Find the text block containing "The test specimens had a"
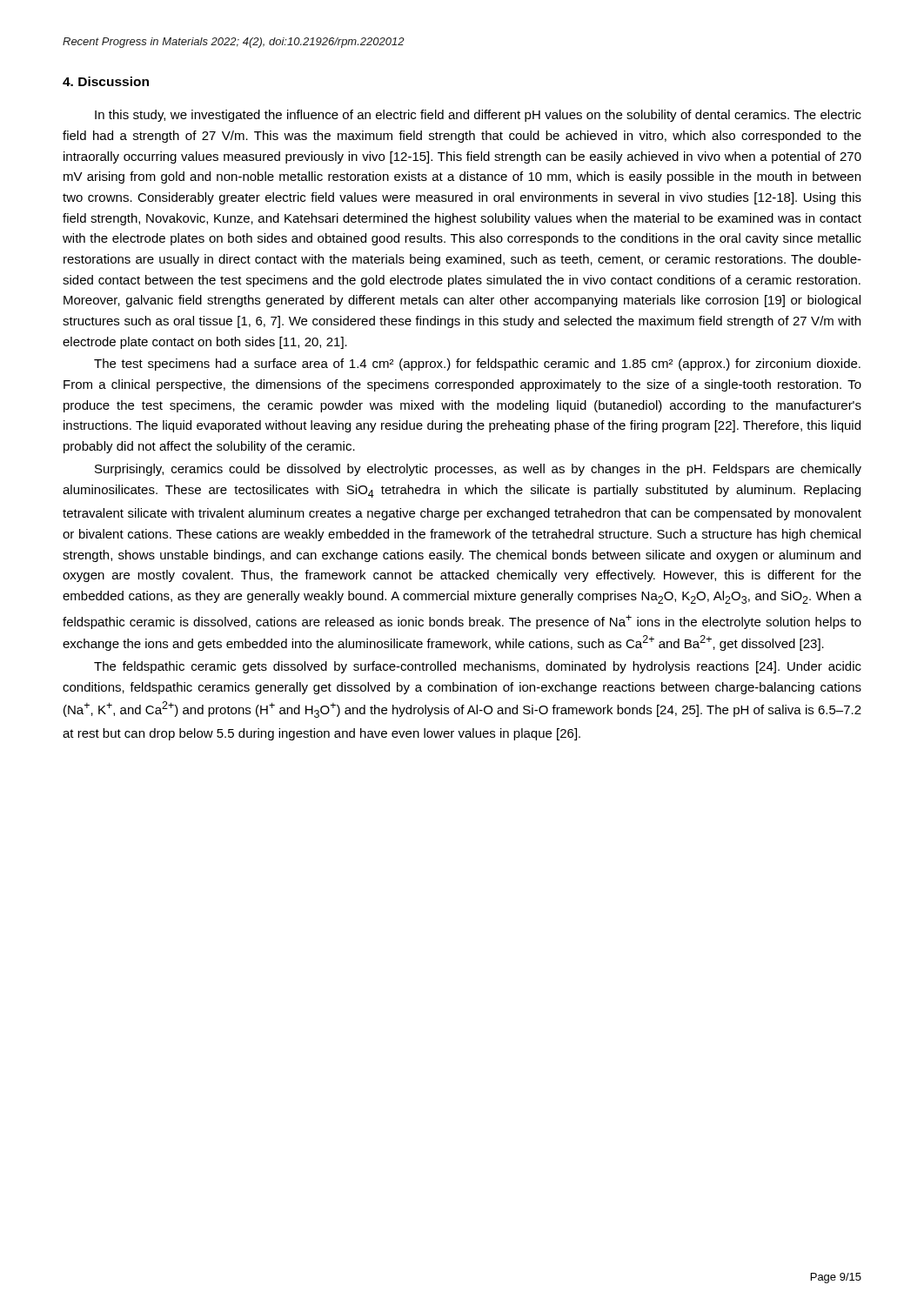Viewport: 924px width, 1305px height. pyautogui.click(x=462, y=405)
